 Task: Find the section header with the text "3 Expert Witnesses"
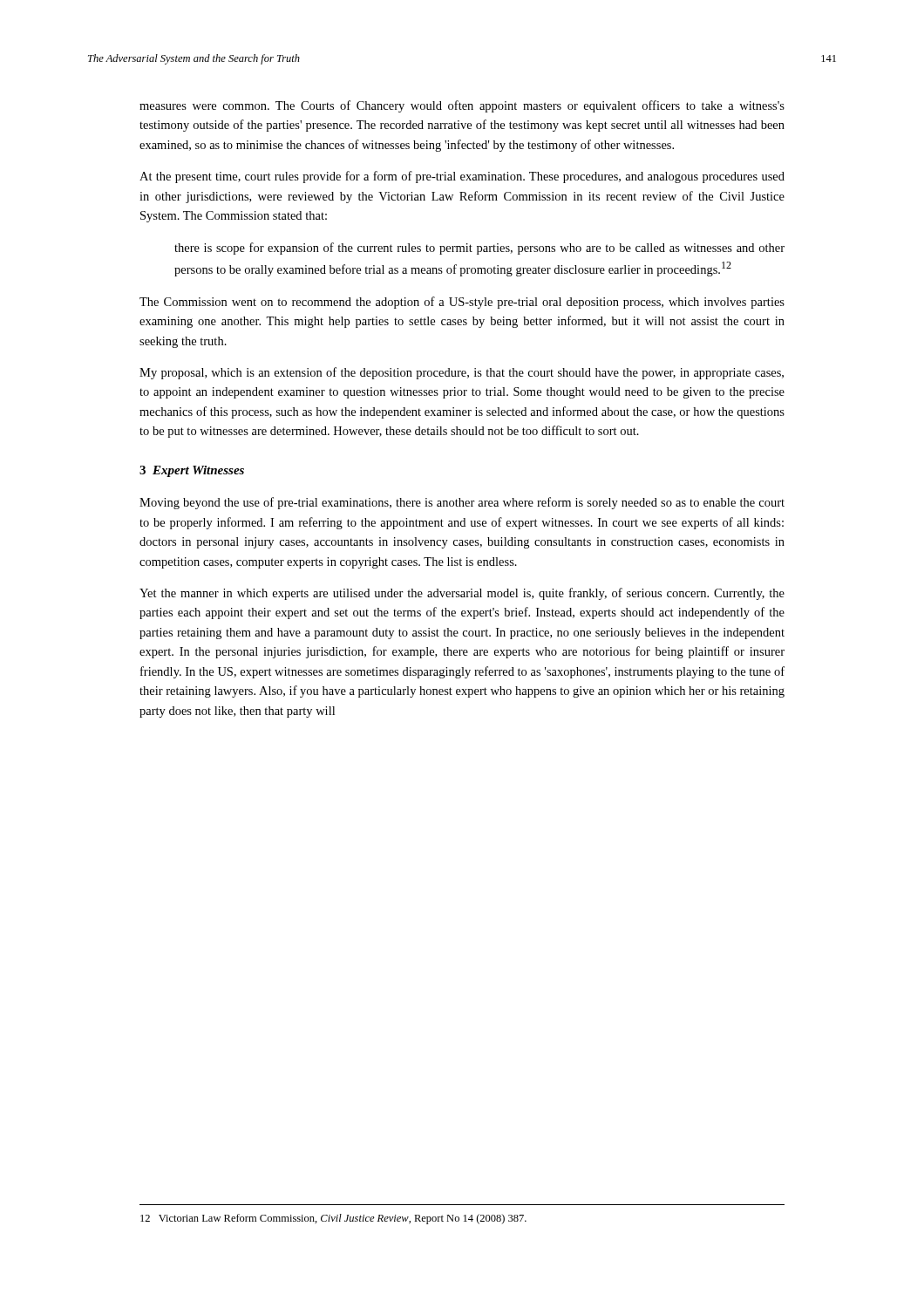(x=192, y=470)
